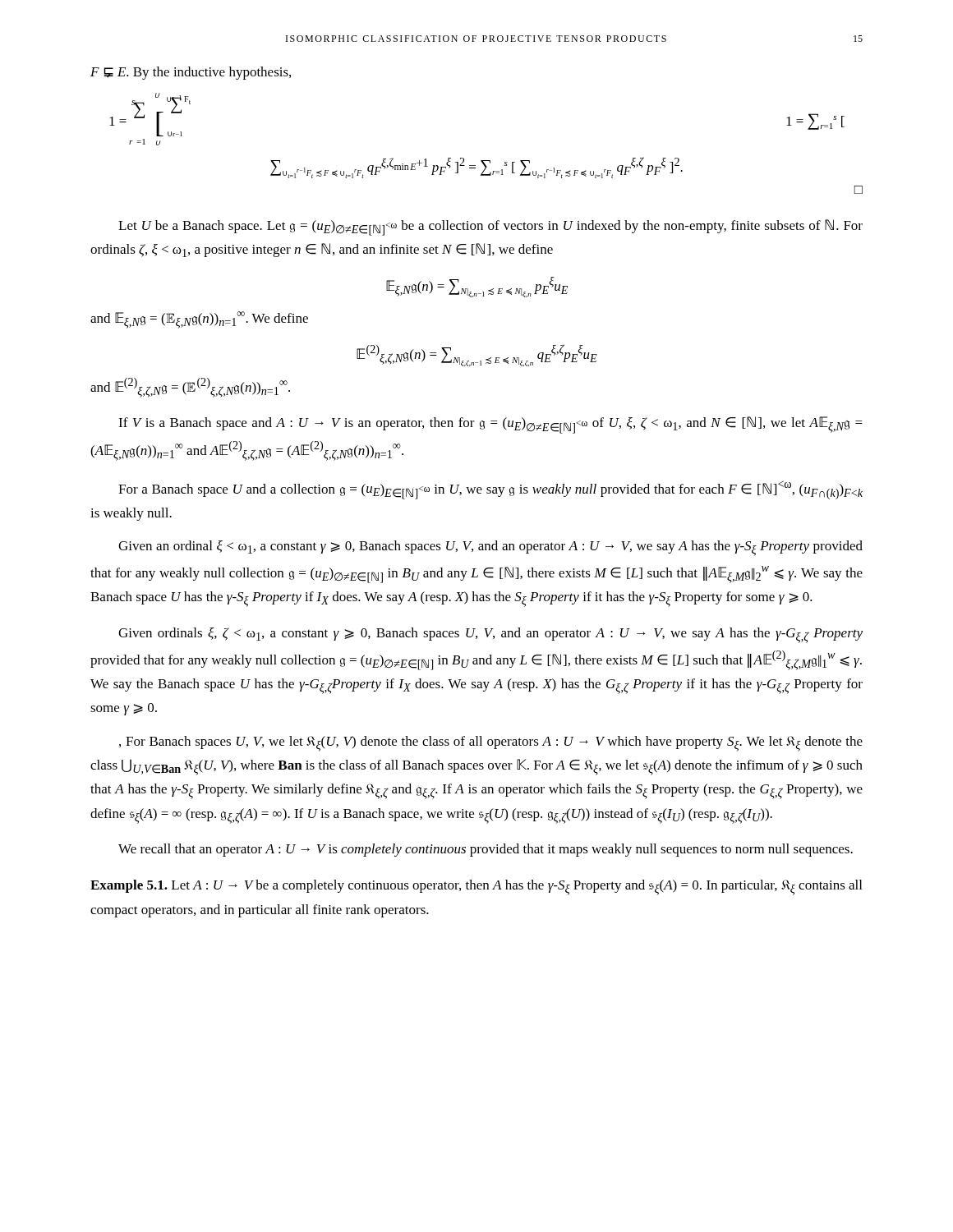Find the region starting ", For Banach spaces U,"

click(476, 779)
